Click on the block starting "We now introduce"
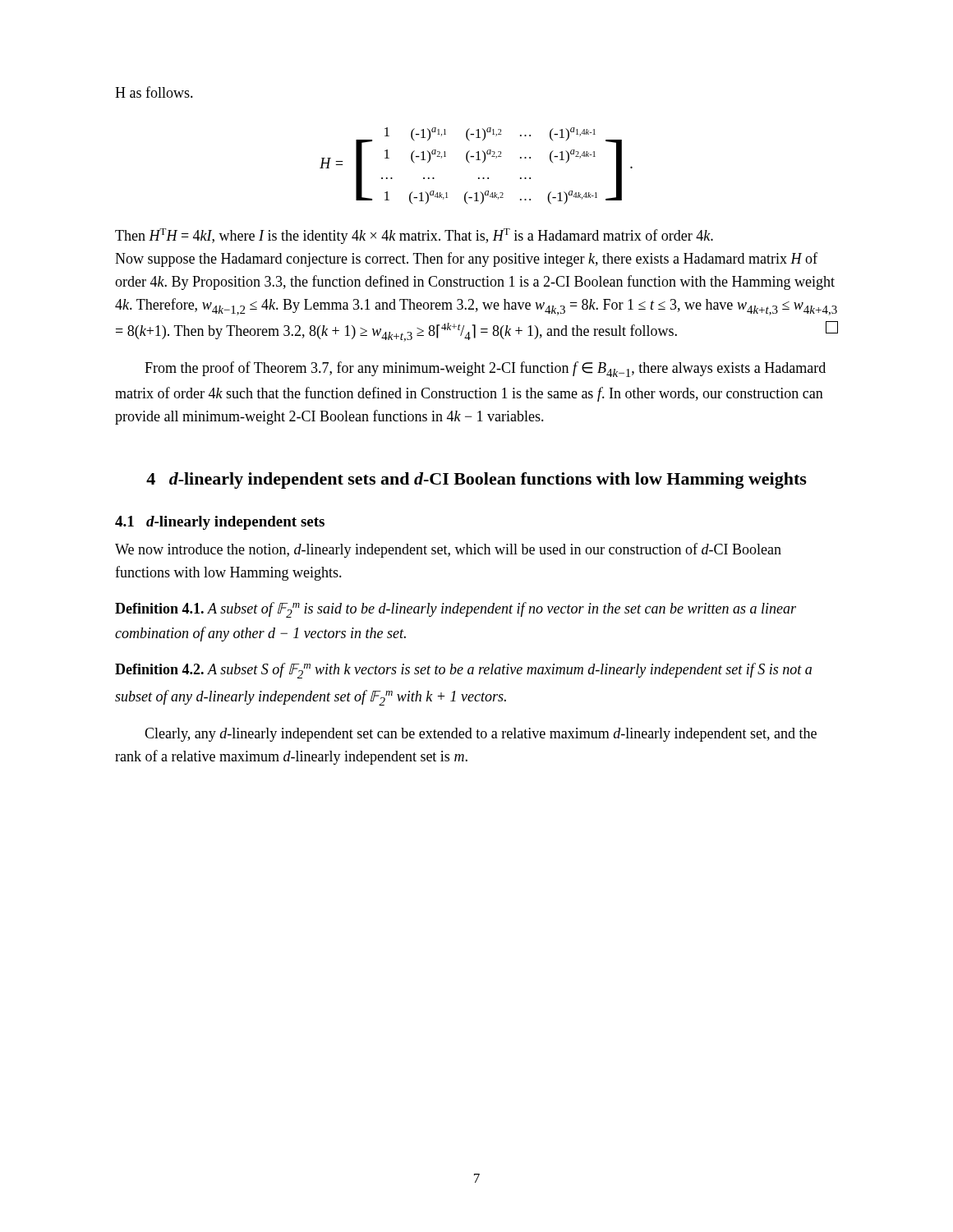 click(448, 561)
